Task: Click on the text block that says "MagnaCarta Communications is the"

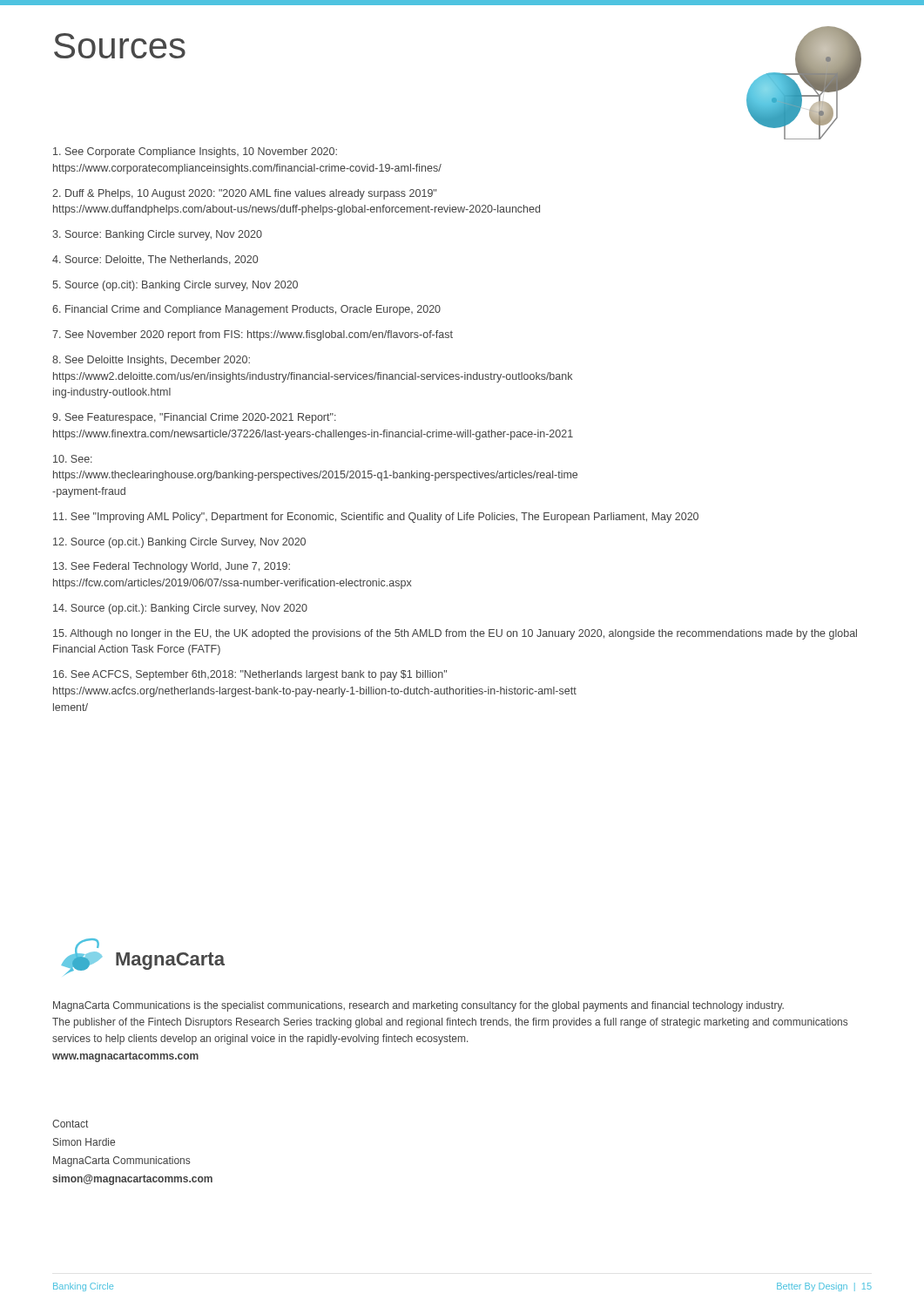Action: pos(450,1031)
